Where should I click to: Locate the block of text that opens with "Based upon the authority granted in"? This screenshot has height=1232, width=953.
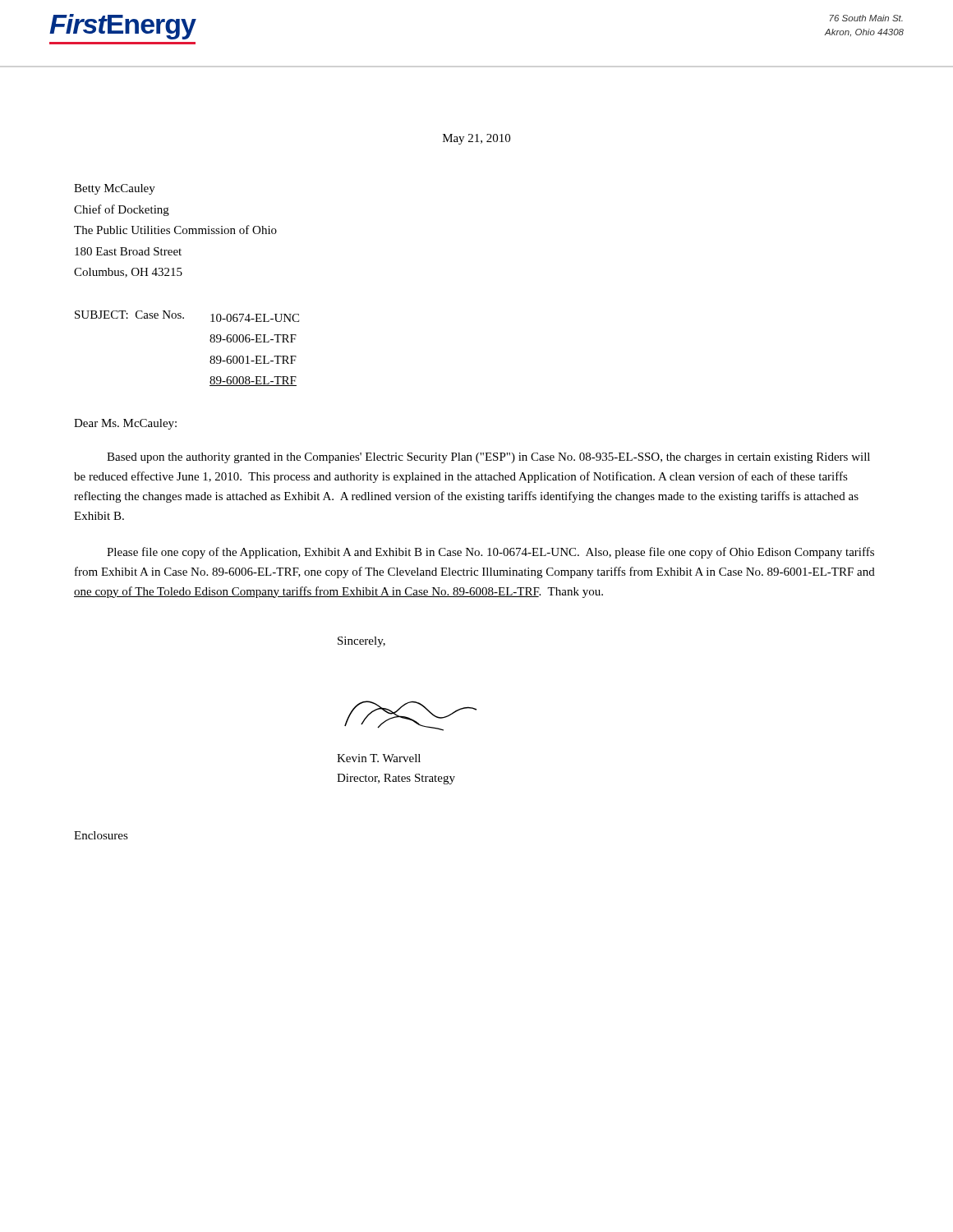click(472, 486)
